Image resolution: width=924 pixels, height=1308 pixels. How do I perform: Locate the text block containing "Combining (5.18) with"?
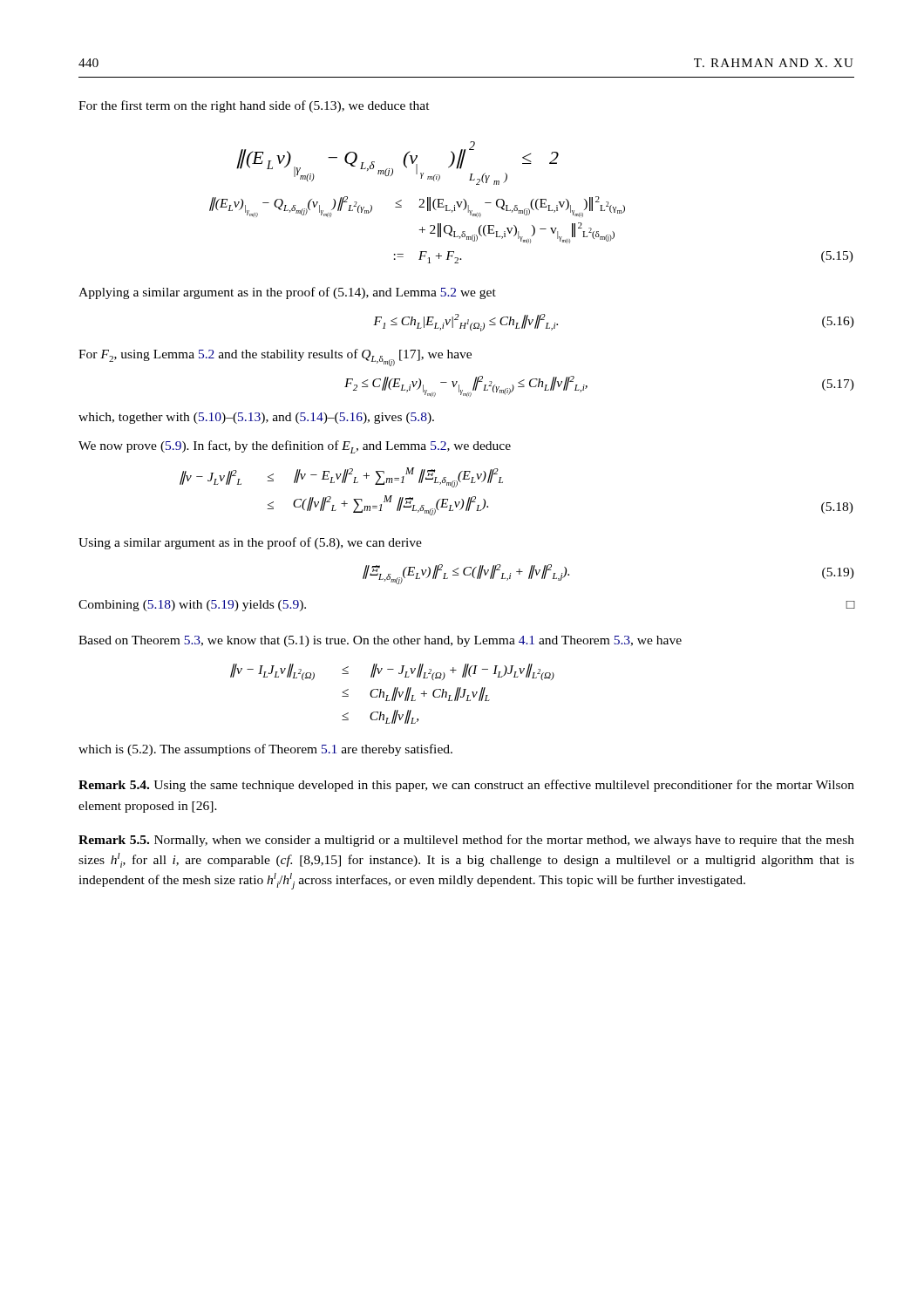190,606
